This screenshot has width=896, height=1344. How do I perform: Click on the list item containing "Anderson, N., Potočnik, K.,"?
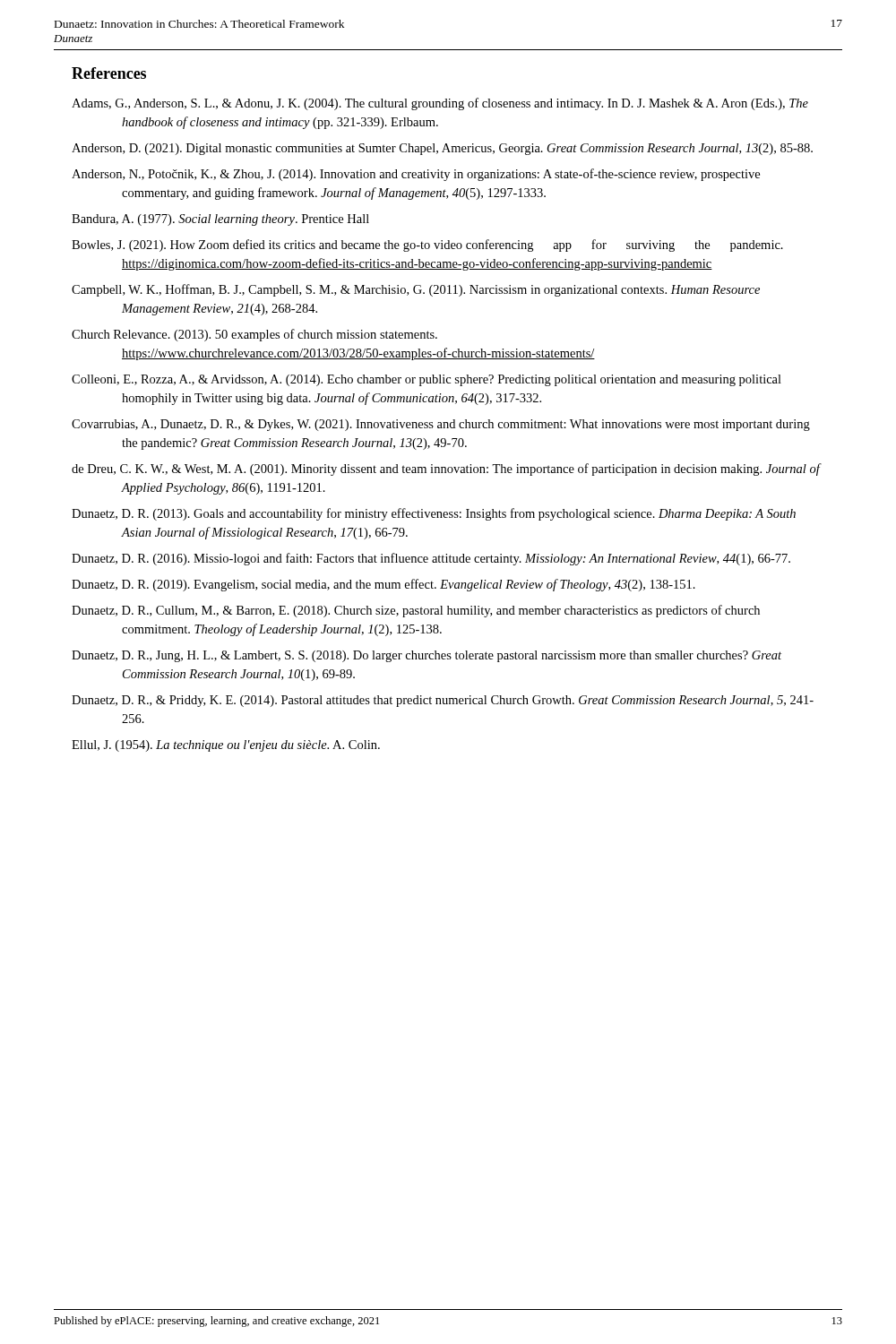(x=416, y=183)
